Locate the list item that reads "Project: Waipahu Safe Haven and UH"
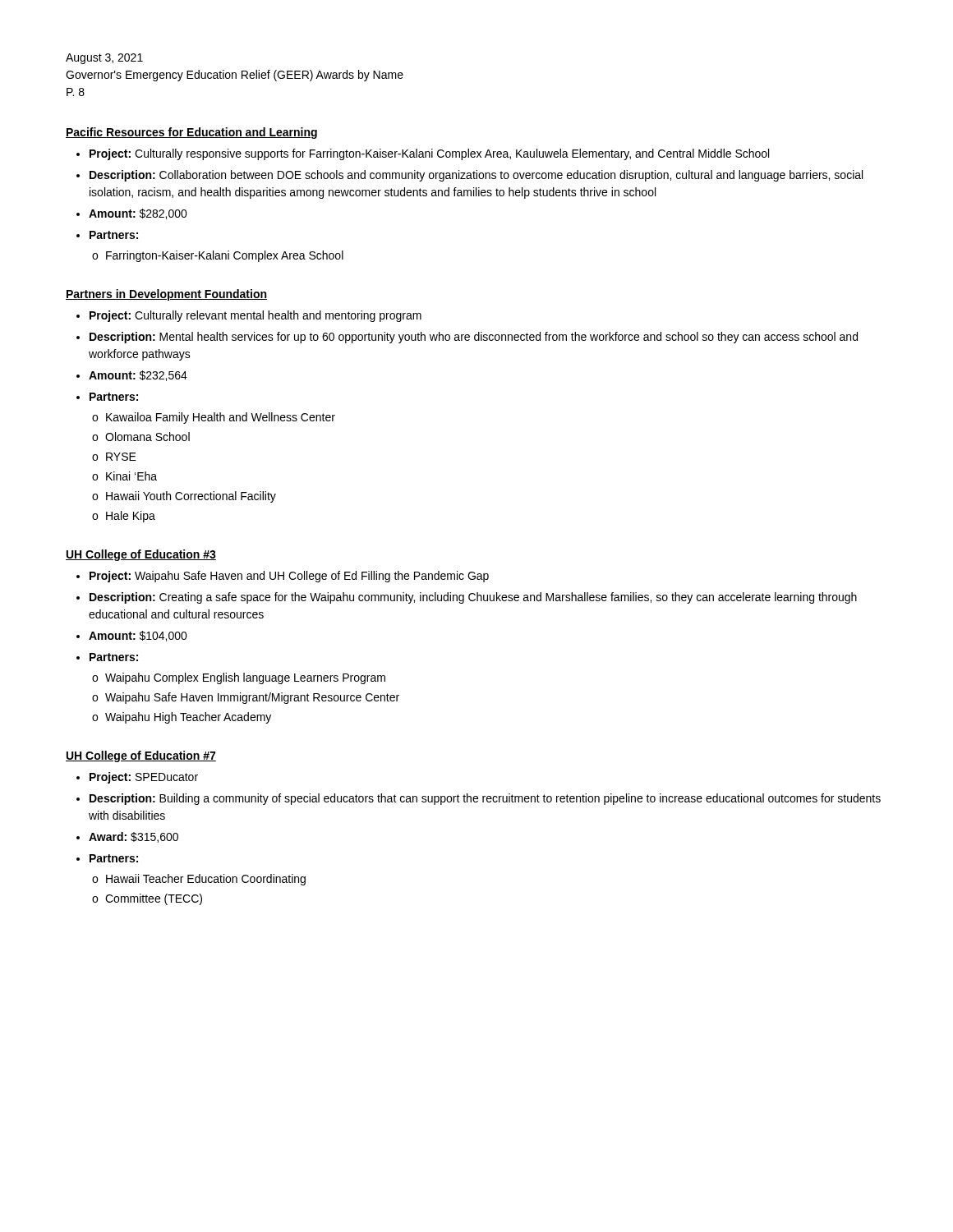 pos(289,576)
